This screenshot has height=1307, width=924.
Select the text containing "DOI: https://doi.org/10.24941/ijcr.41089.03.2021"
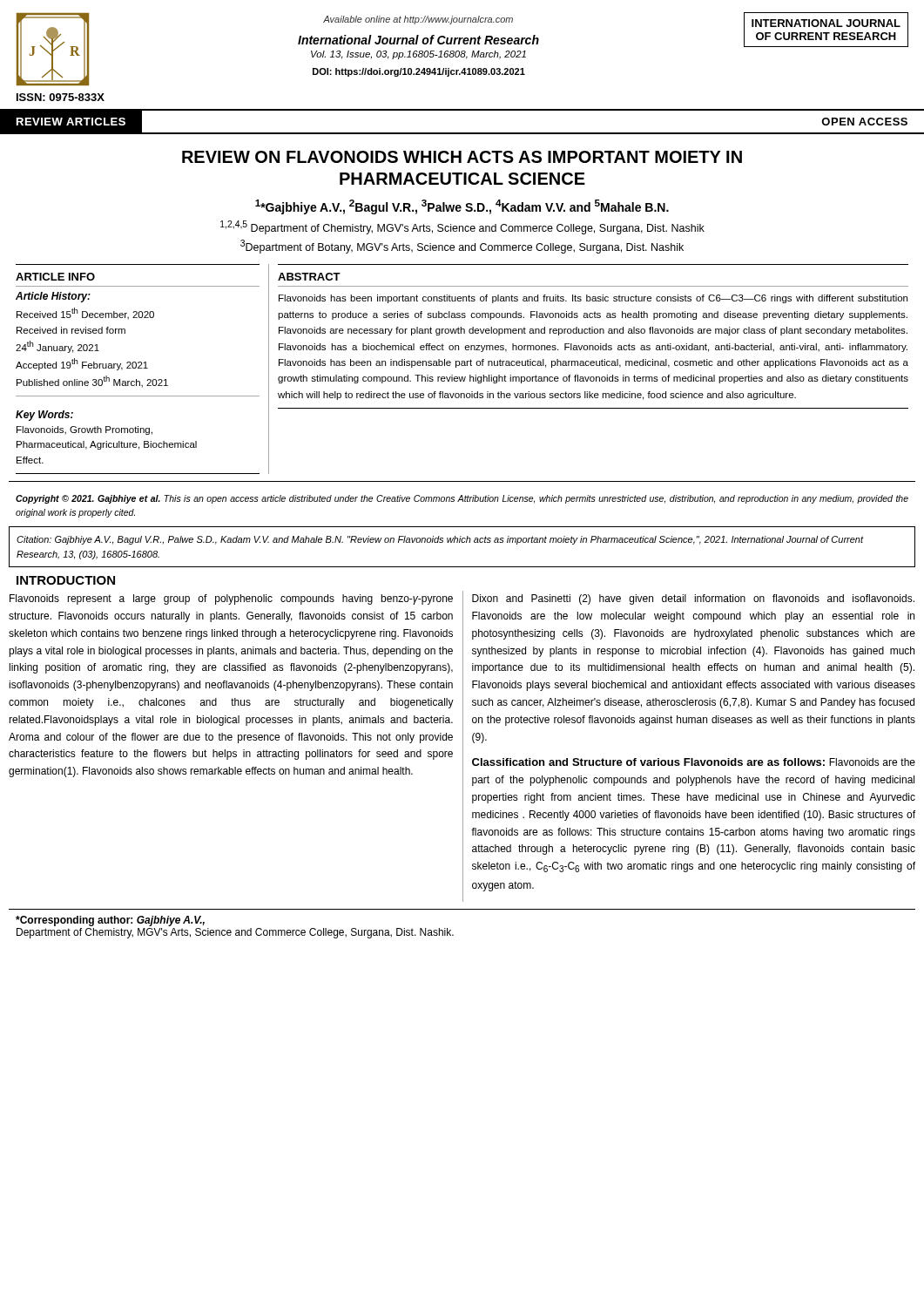[x=418, y=71]
